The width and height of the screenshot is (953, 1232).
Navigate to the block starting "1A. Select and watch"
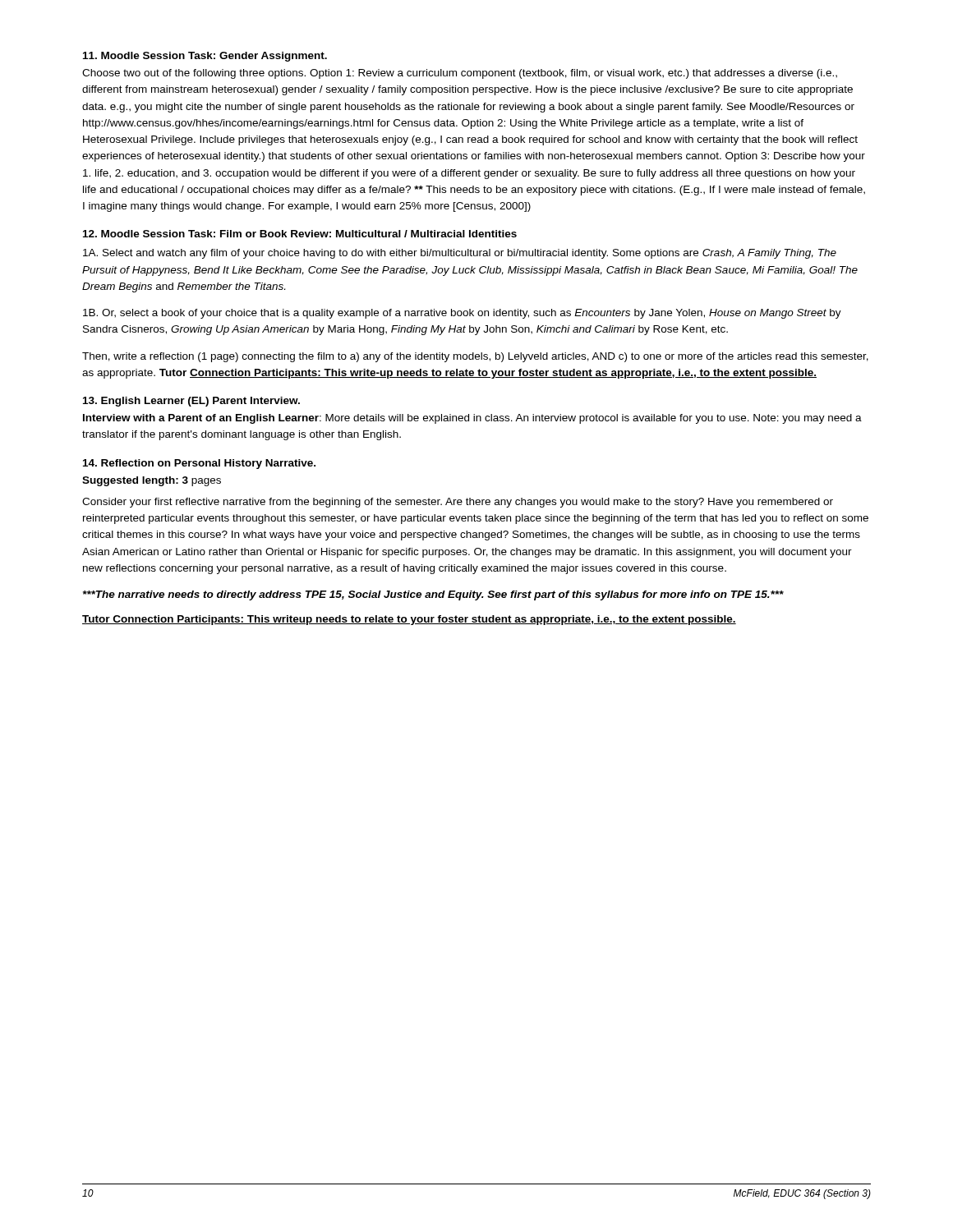[x=470, y=269]
